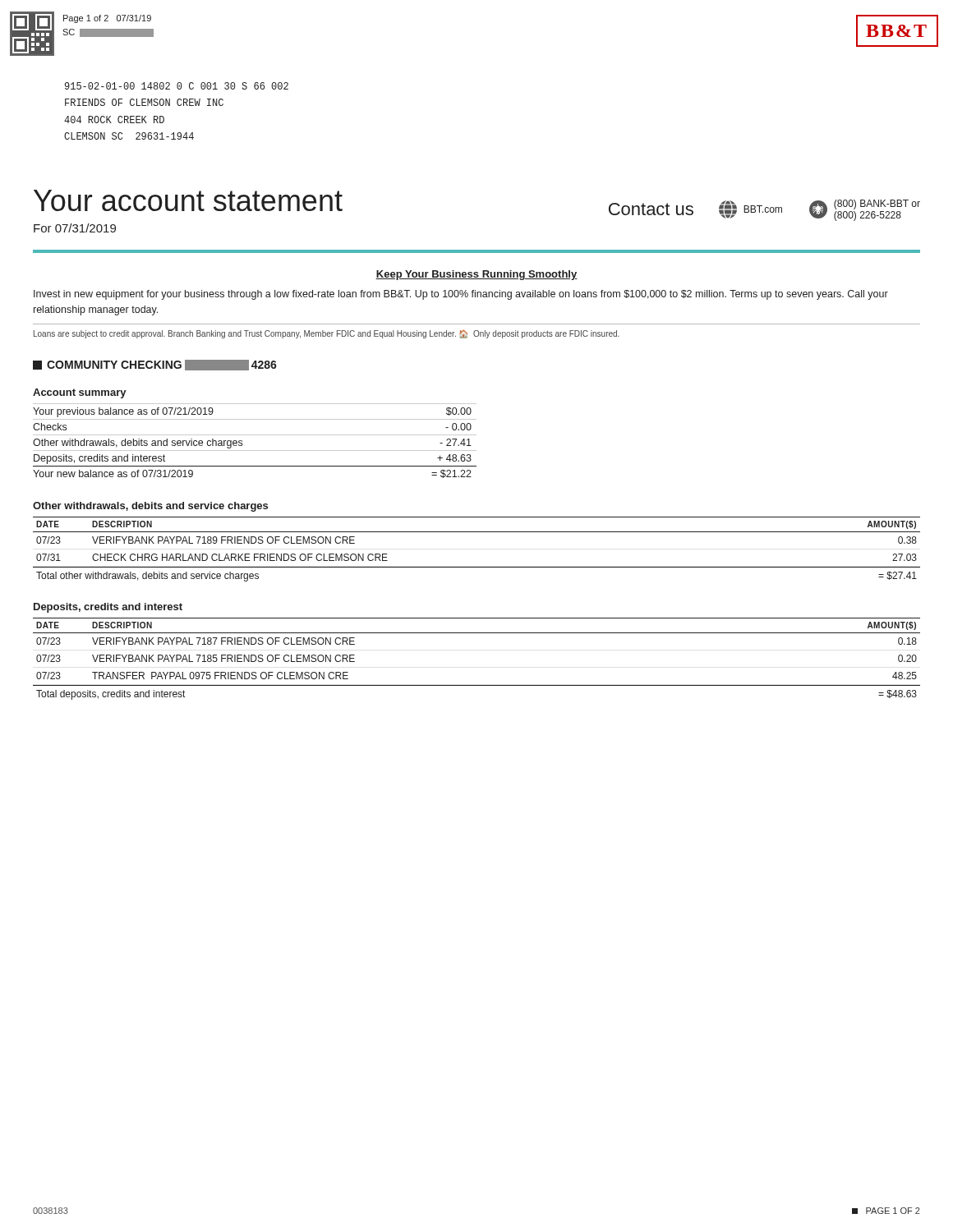Find the footnote containing "Loans are subject to credit approval."
Screen dimensions: 1232x953
point(326,334)
